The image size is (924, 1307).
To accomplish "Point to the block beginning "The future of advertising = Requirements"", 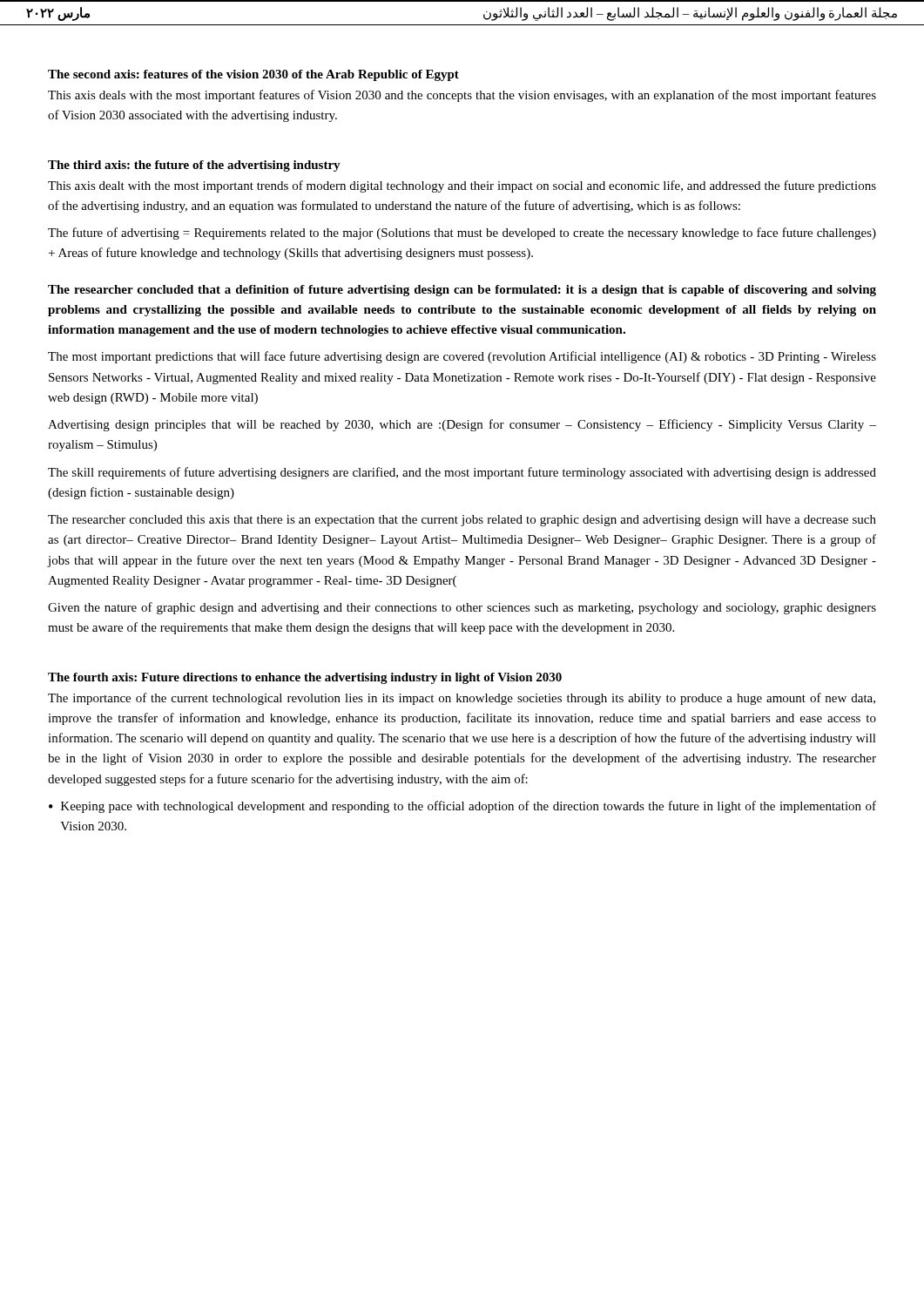I will (x=462, y=243).
